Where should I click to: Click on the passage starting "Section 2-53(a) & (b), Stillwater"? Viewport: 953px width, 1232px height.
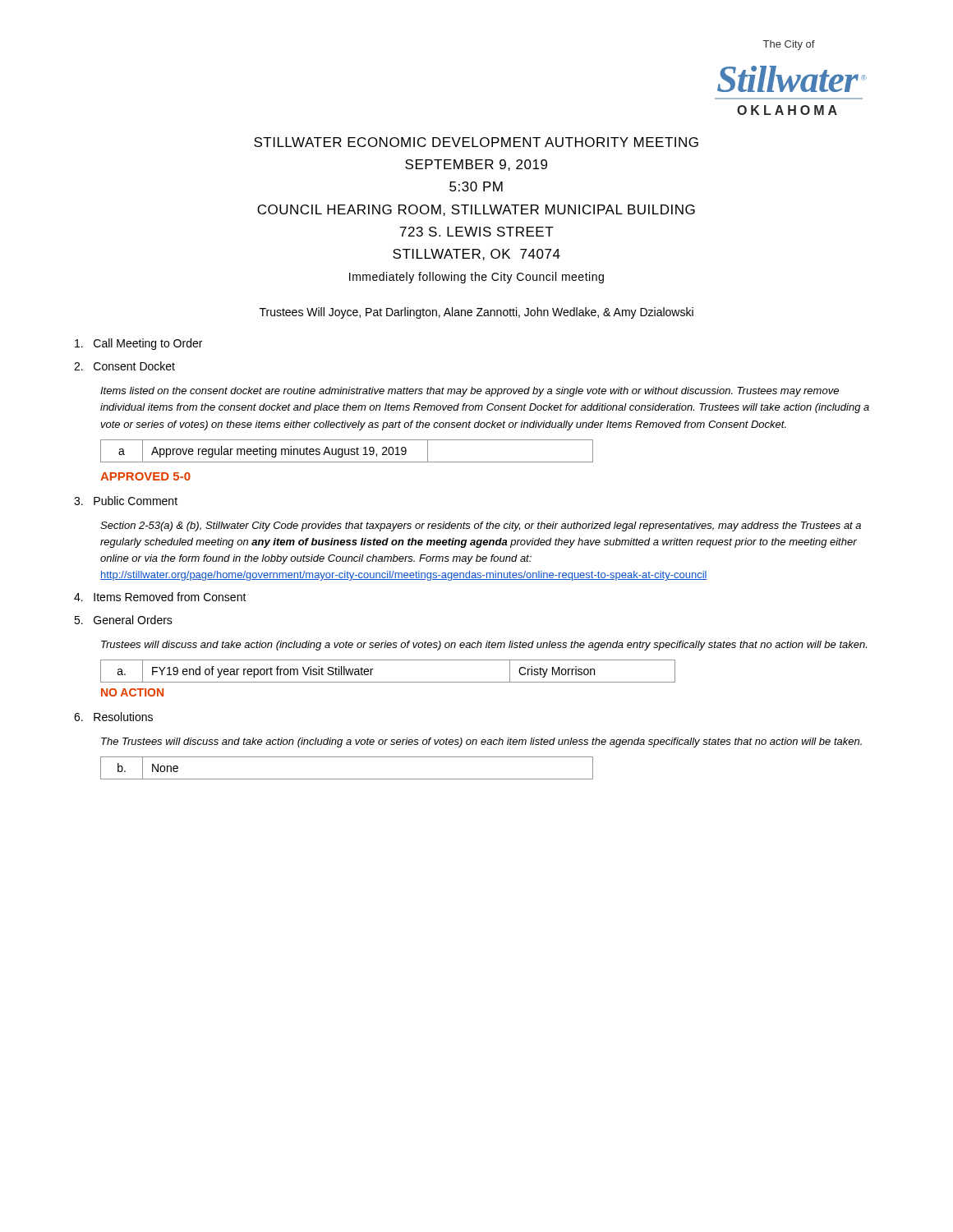[x=481, y=542]
